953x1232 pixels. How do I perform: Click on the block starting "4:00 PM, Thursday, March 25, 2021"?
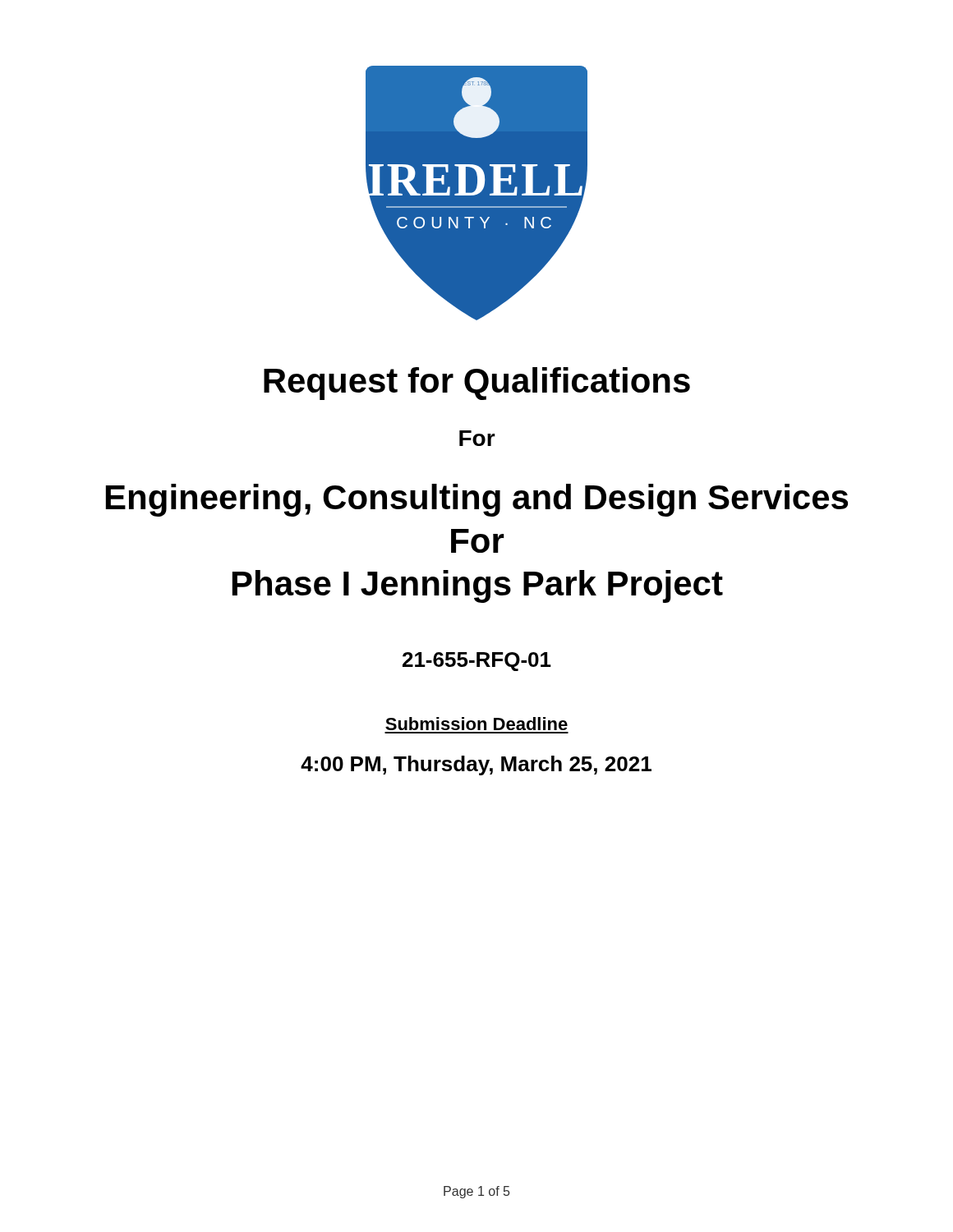coord(476,764)
